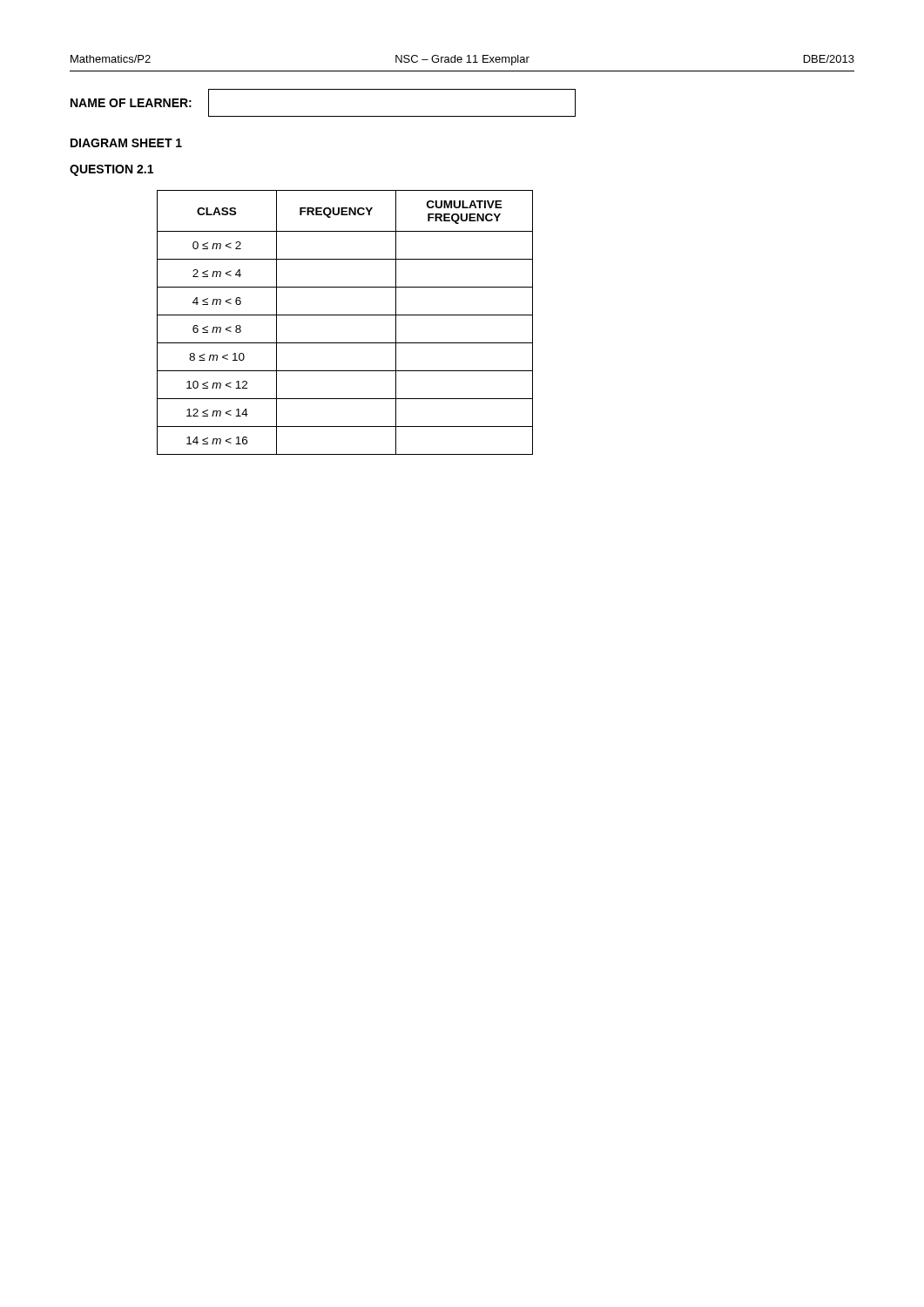This screenshot has height=1307, width=924.
Task: Locate the section header that says "DIAGRAM SHEET 1"
Action: click(x=126, y=143)
